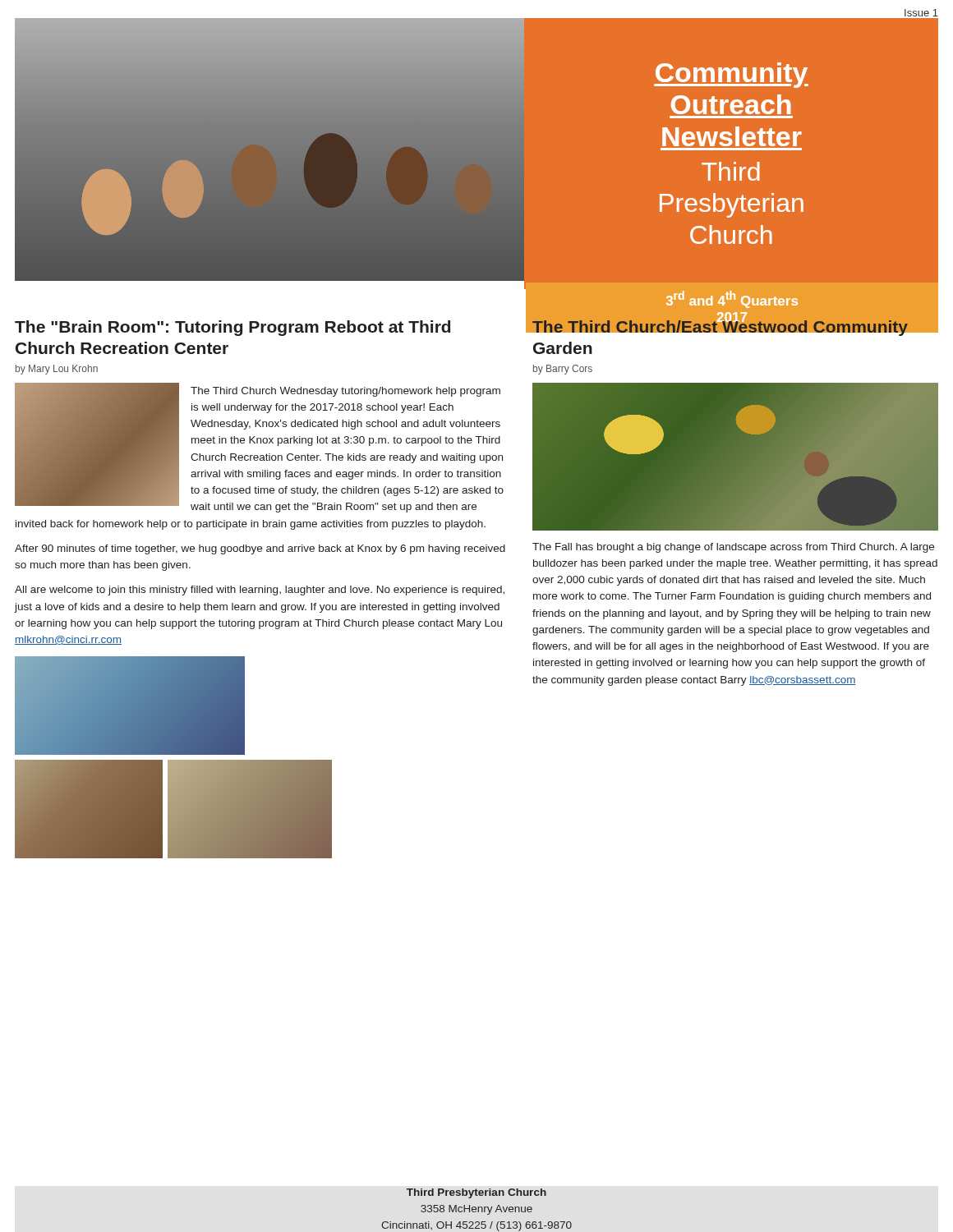Click on the region starting "After 90 minutes"

click(x=262, y=594)
